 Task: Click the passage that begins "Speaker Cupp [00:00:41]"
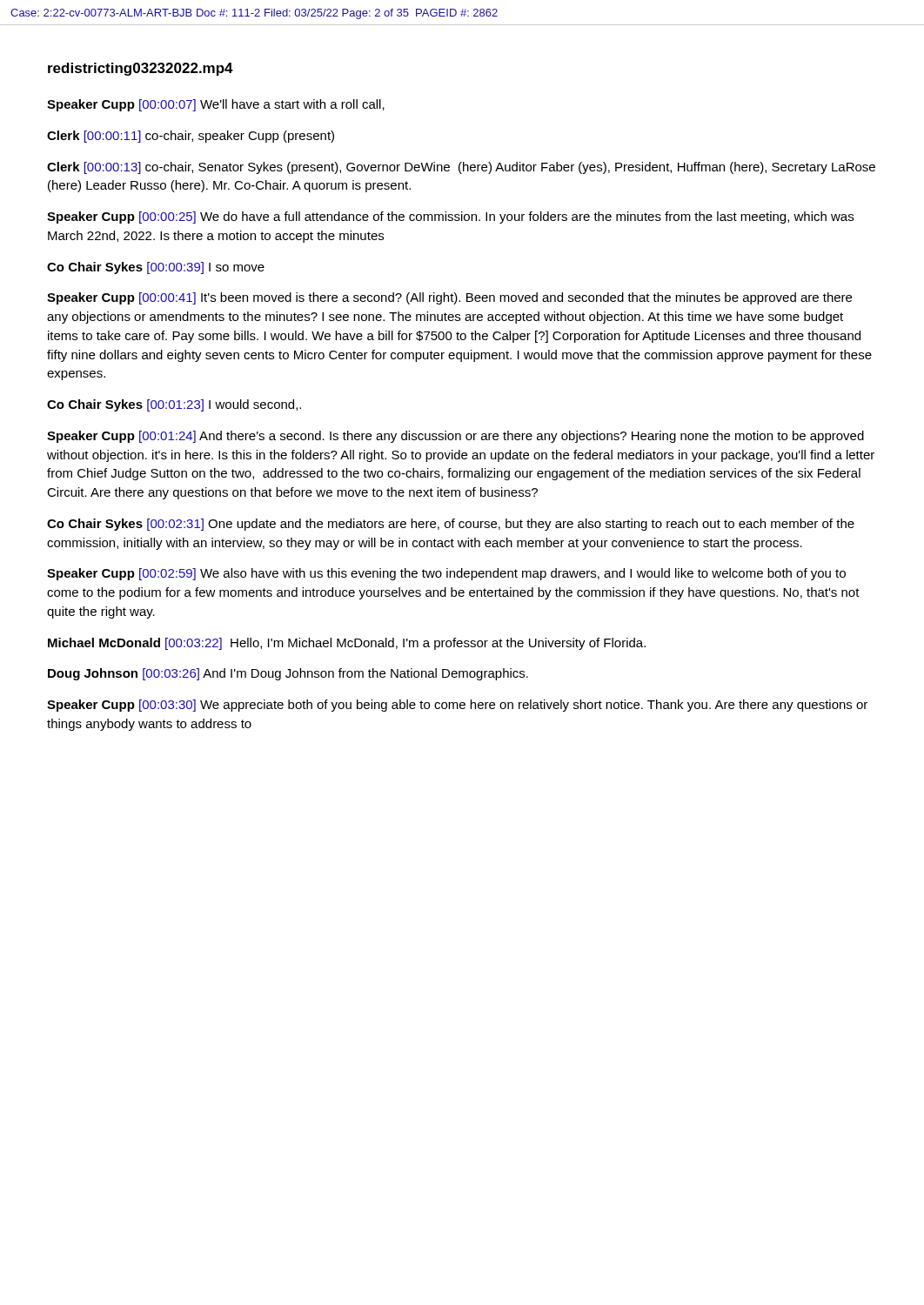click(459, 335)
